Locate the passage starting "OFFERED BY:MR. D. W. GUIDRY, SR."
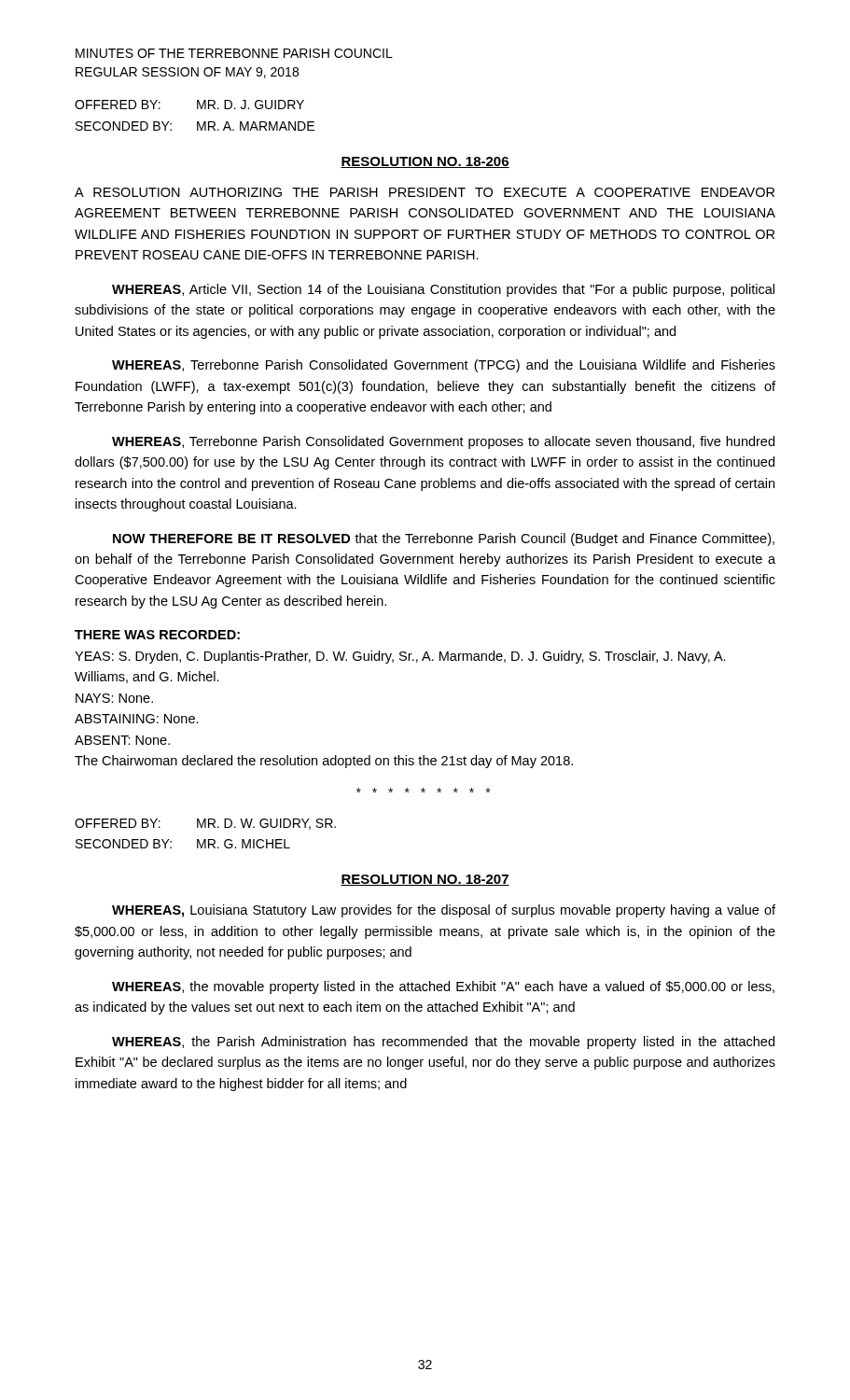Image resolution: width=850 pixels, height=1400 pixels. (205, 824)
